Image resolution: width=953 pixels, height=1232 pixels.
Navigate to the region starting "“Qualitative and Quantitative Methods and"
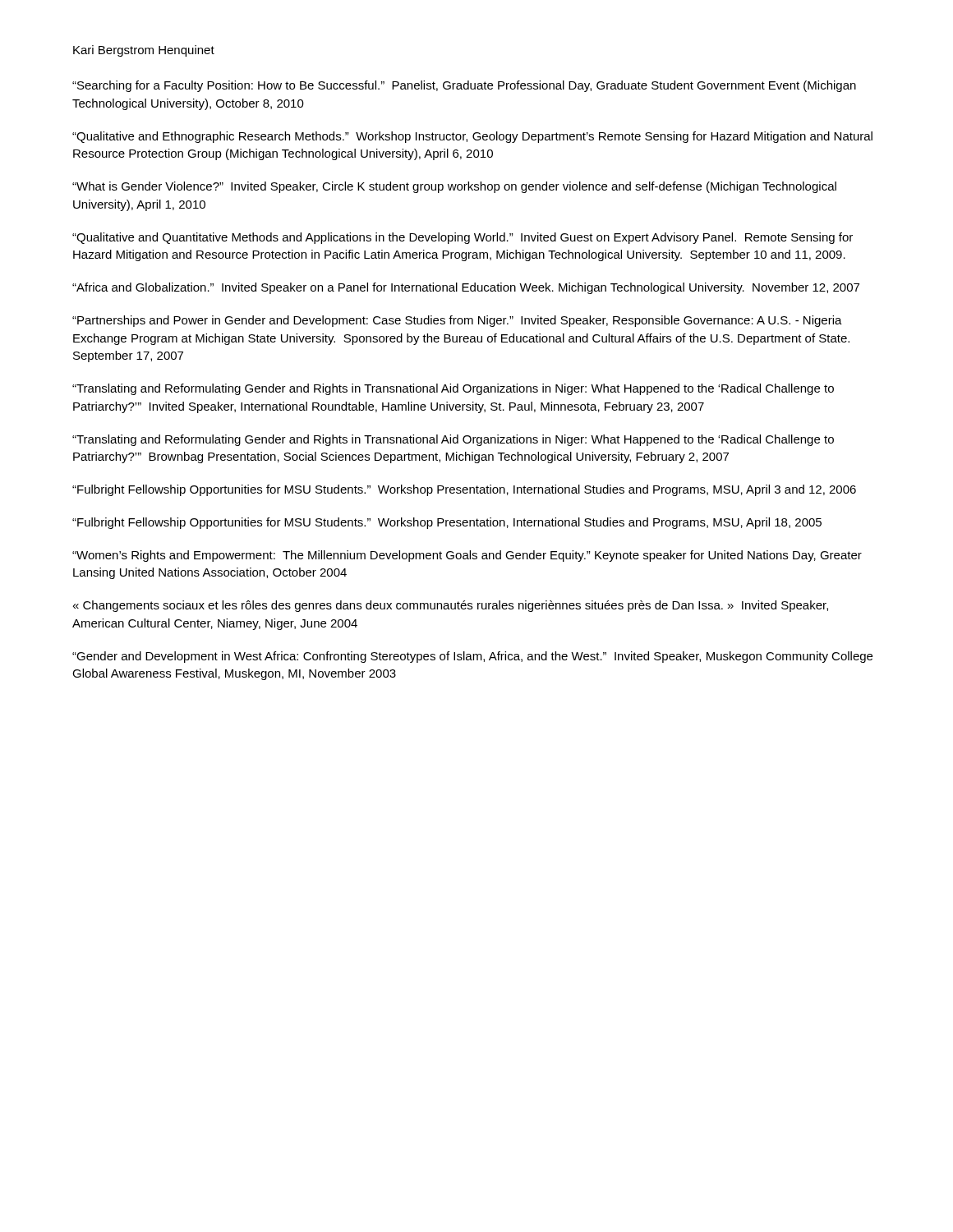pyautogui.click(x=463, y=245)
